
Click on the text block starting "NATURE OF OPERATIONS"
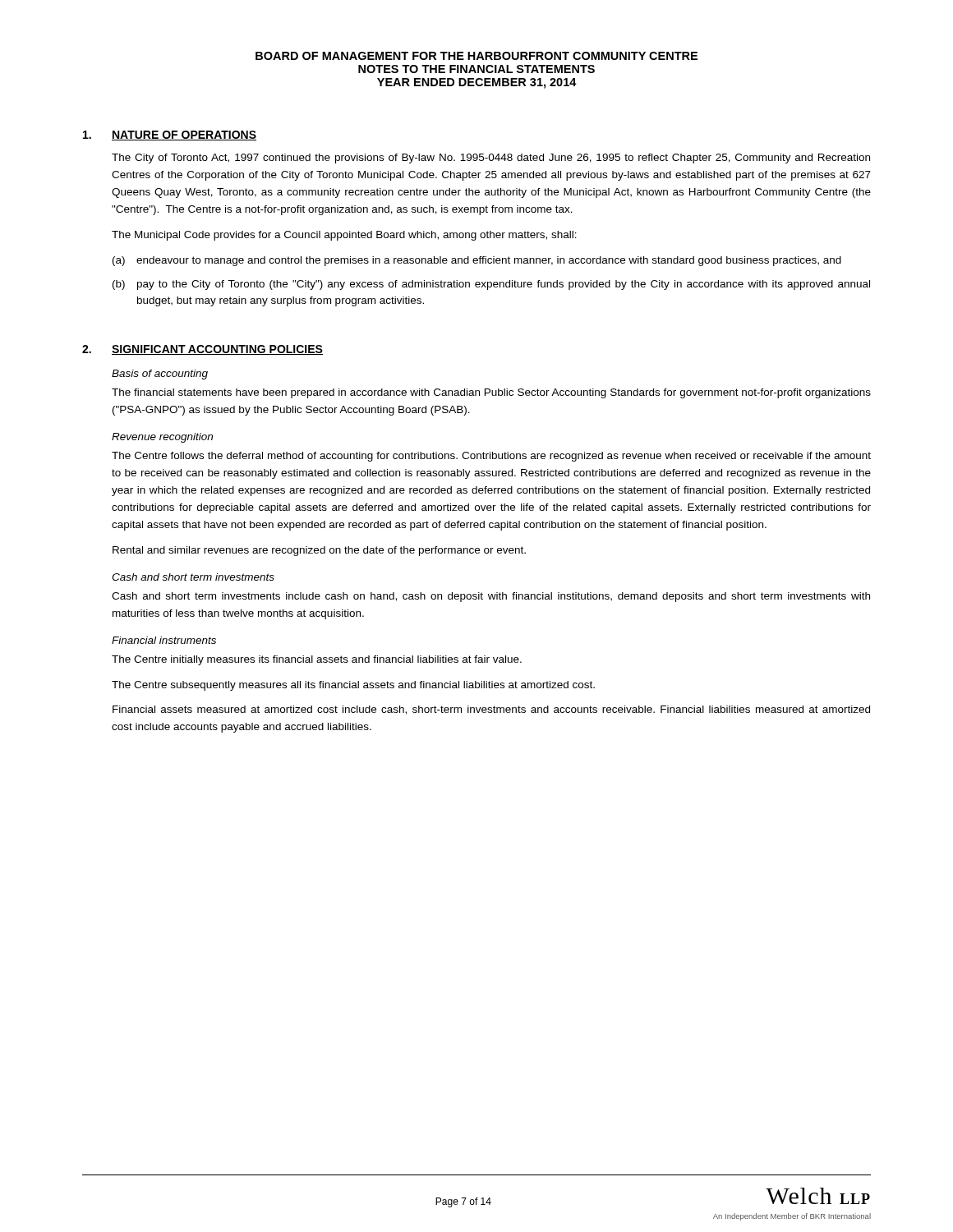(x=184, y=135)
